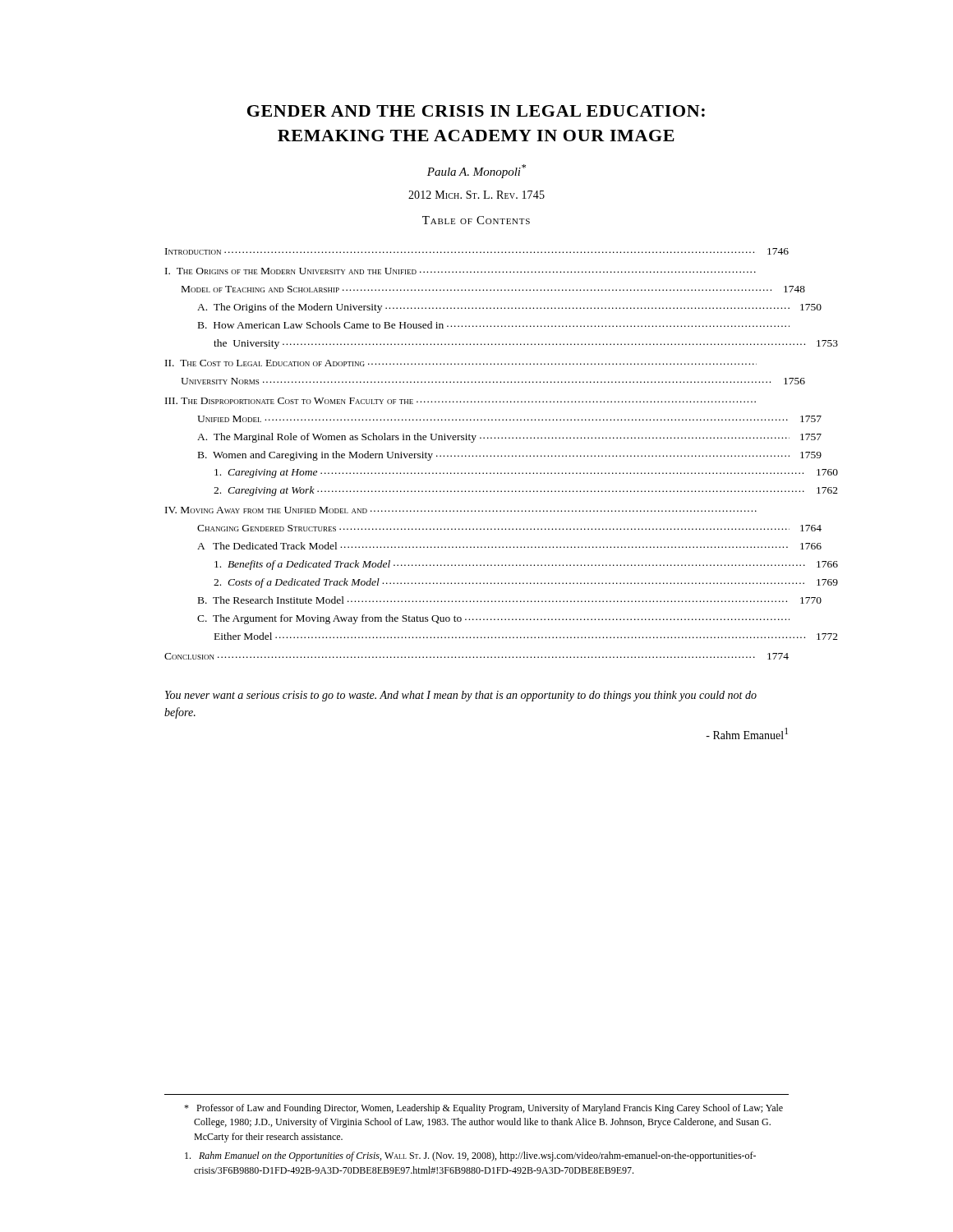The image size is (953, 1232).
Task: Find the list item that reads "Introduction 1746"
Action: (476, 251)
